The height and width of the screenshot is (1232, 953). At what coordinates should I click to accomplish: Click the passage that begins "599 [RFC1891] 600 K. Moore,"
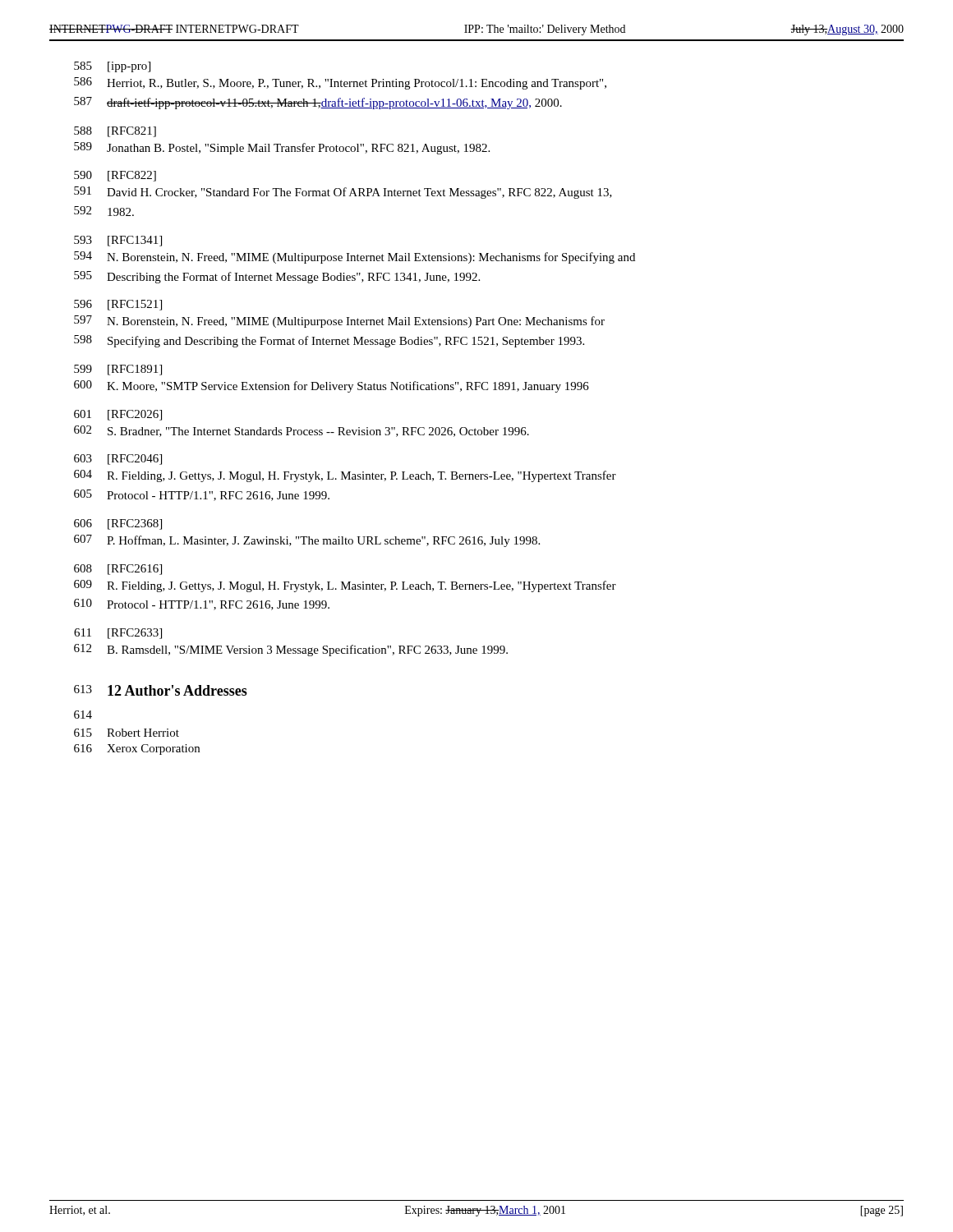[476, 379]
